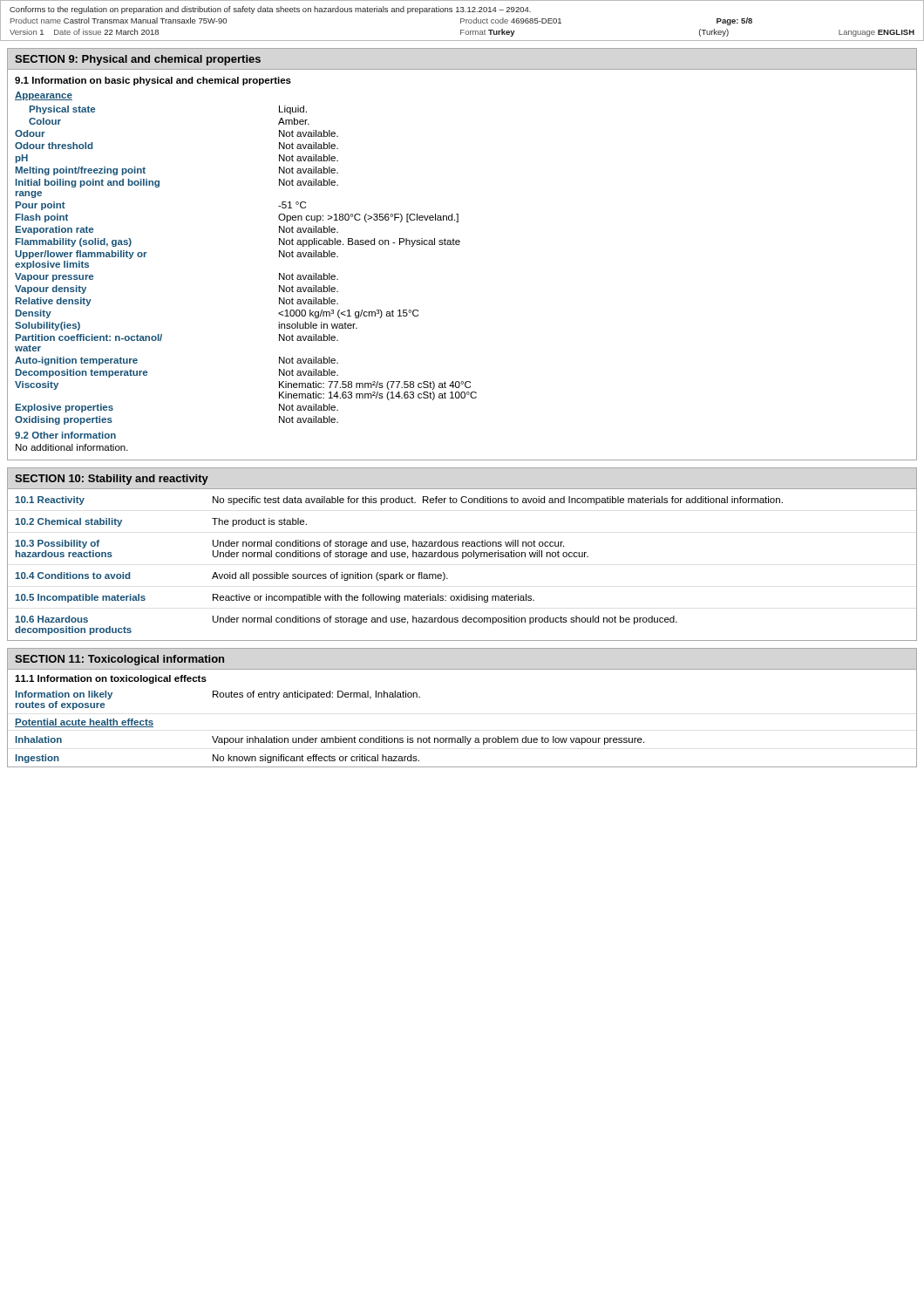
Task: Select the block starting "11.1 Information on toxicological effects"
Action: 111,678
